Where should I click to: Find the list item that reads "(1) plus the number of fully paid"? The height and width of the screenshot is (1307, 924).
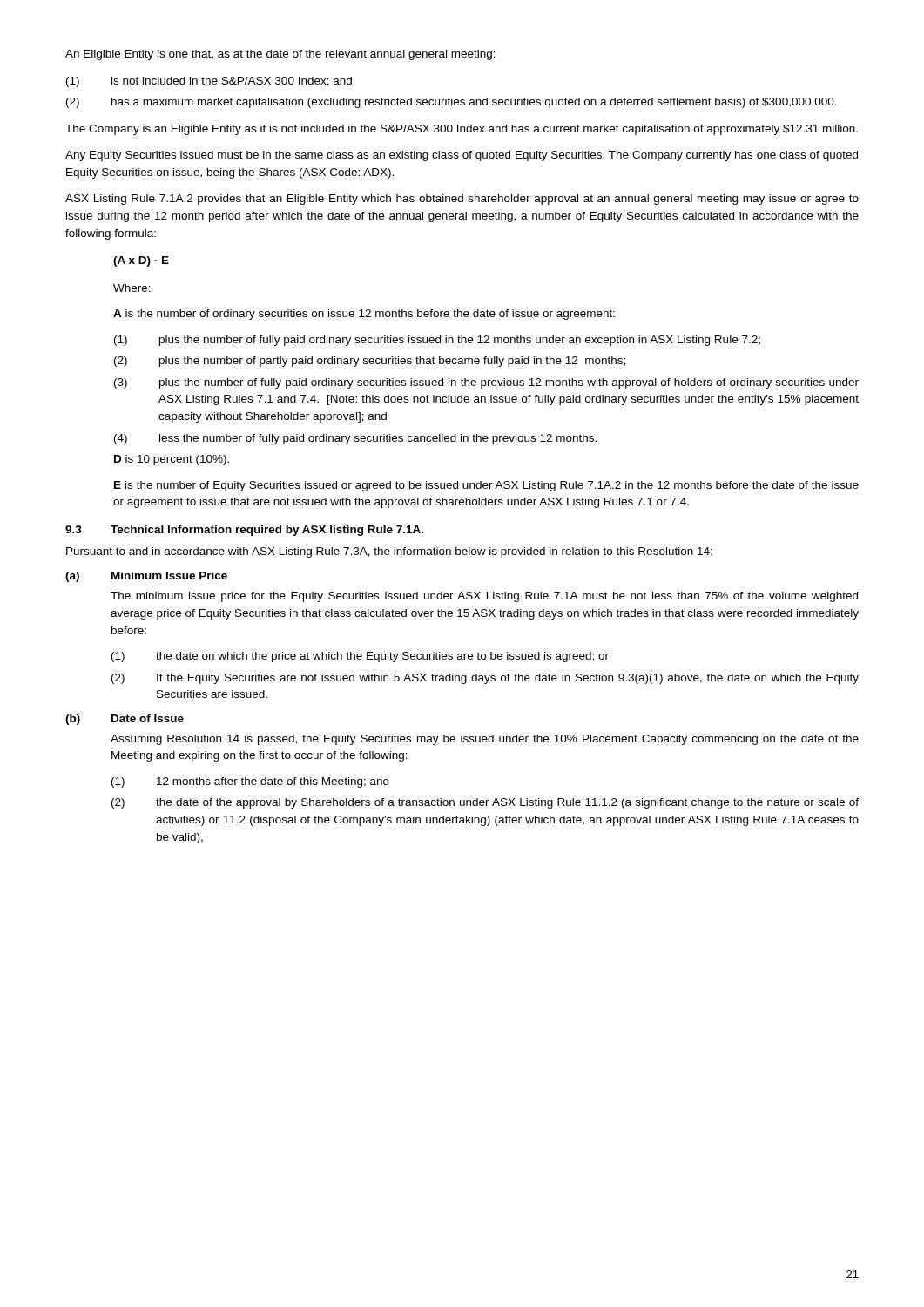pyautogui.click(x=486, y=389)
